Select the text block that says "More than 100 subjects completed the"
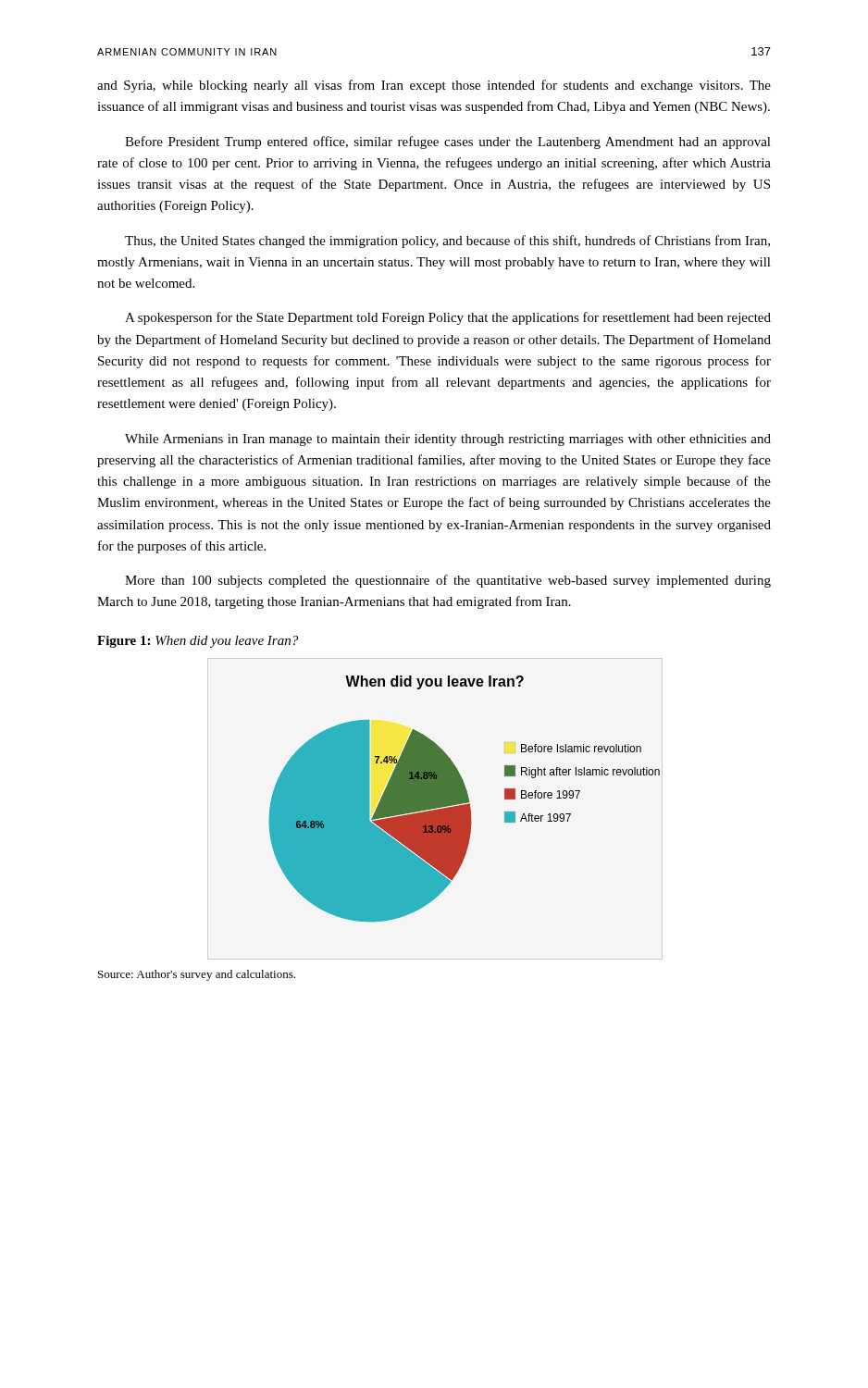This screenshot has width=868, height=1388. coord(434,592)
